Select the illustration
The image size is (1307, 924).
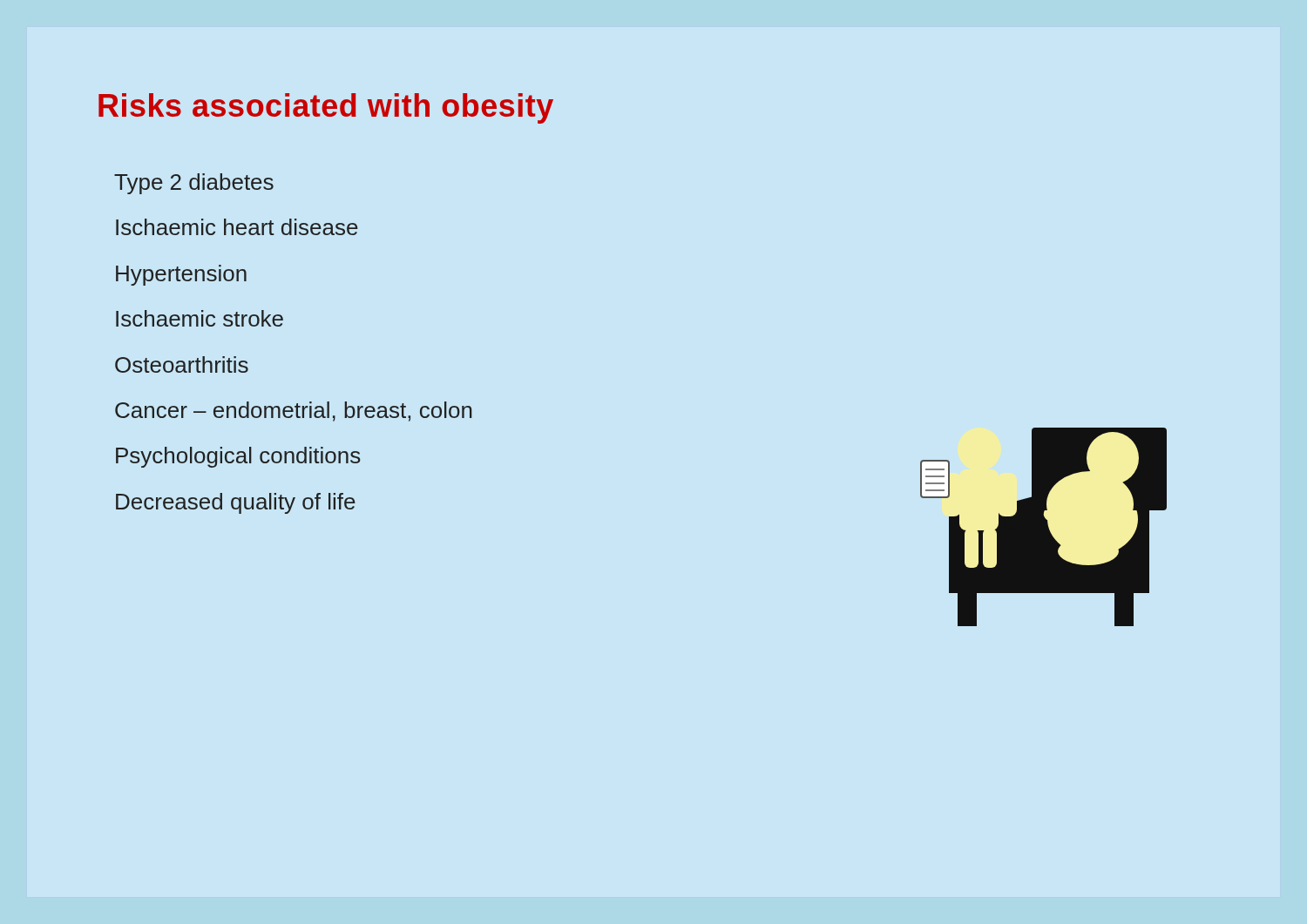coord(1036,495)
